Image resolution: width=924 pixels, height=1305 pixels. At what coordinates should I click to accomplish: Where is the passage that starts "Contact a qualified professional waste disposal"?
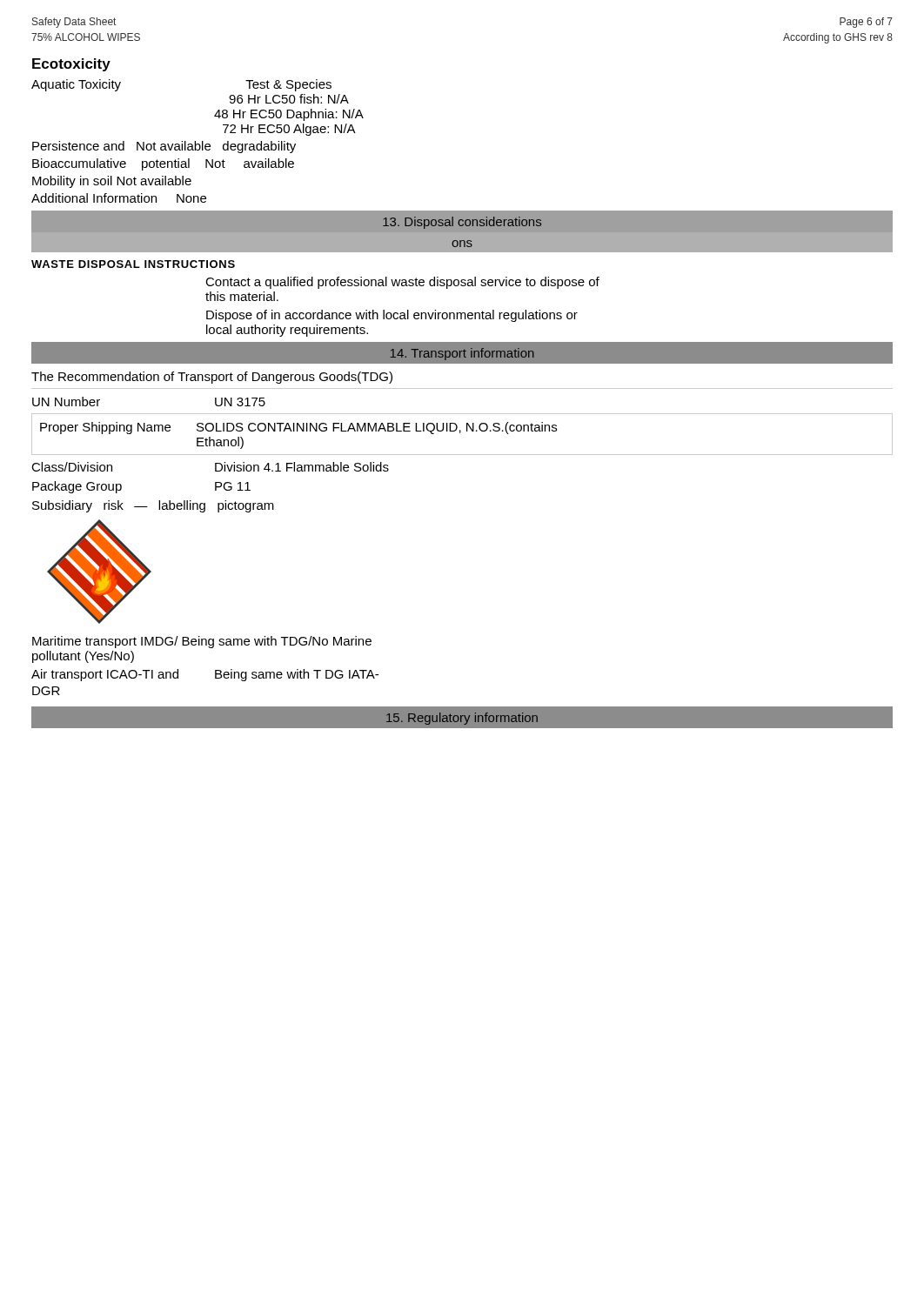(x=402, y=289)
